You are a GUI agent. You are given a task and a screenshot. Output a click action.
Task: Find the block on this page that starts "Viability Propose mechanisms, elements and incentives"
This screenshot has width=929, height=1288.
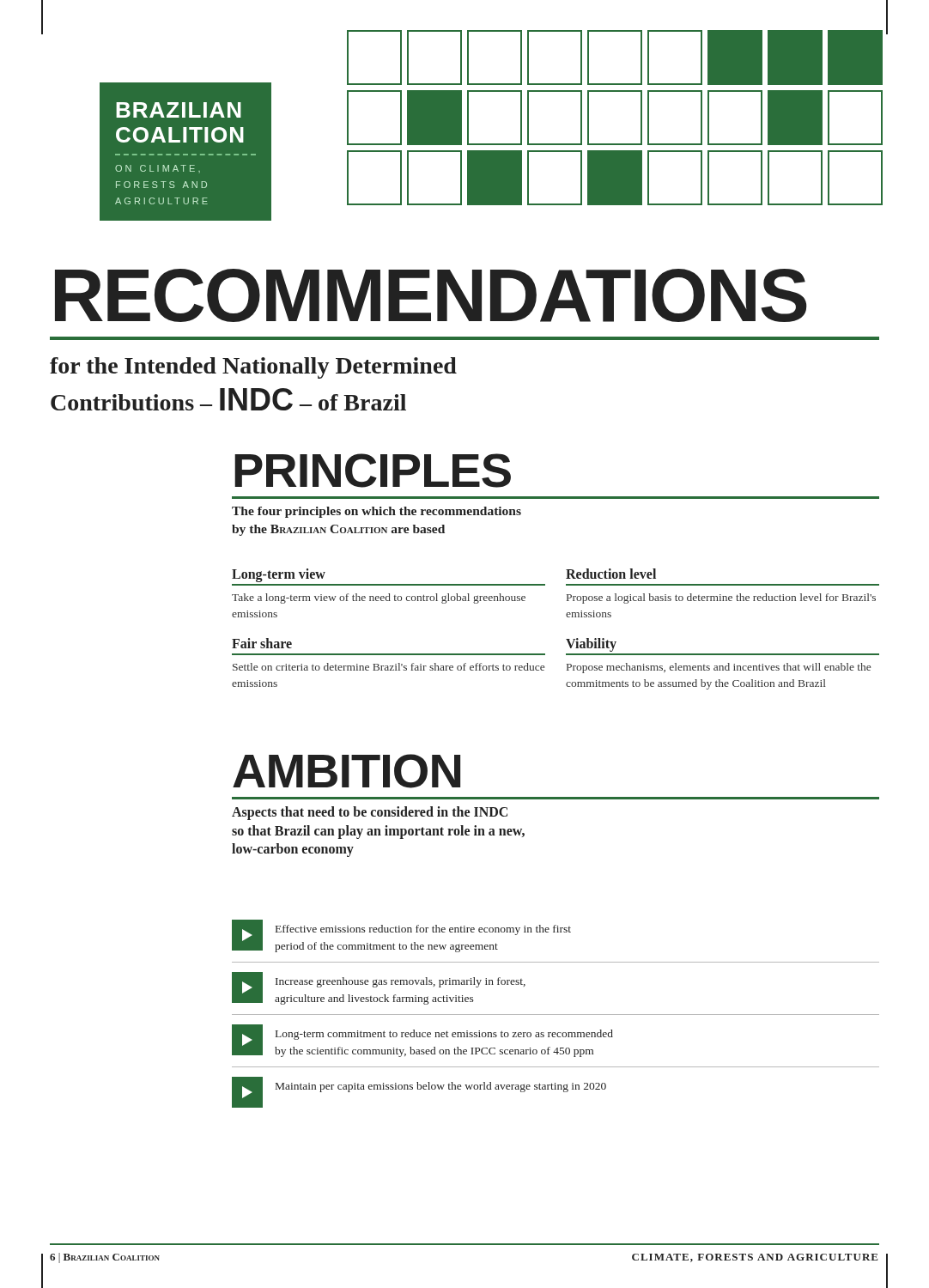point(723,664)
